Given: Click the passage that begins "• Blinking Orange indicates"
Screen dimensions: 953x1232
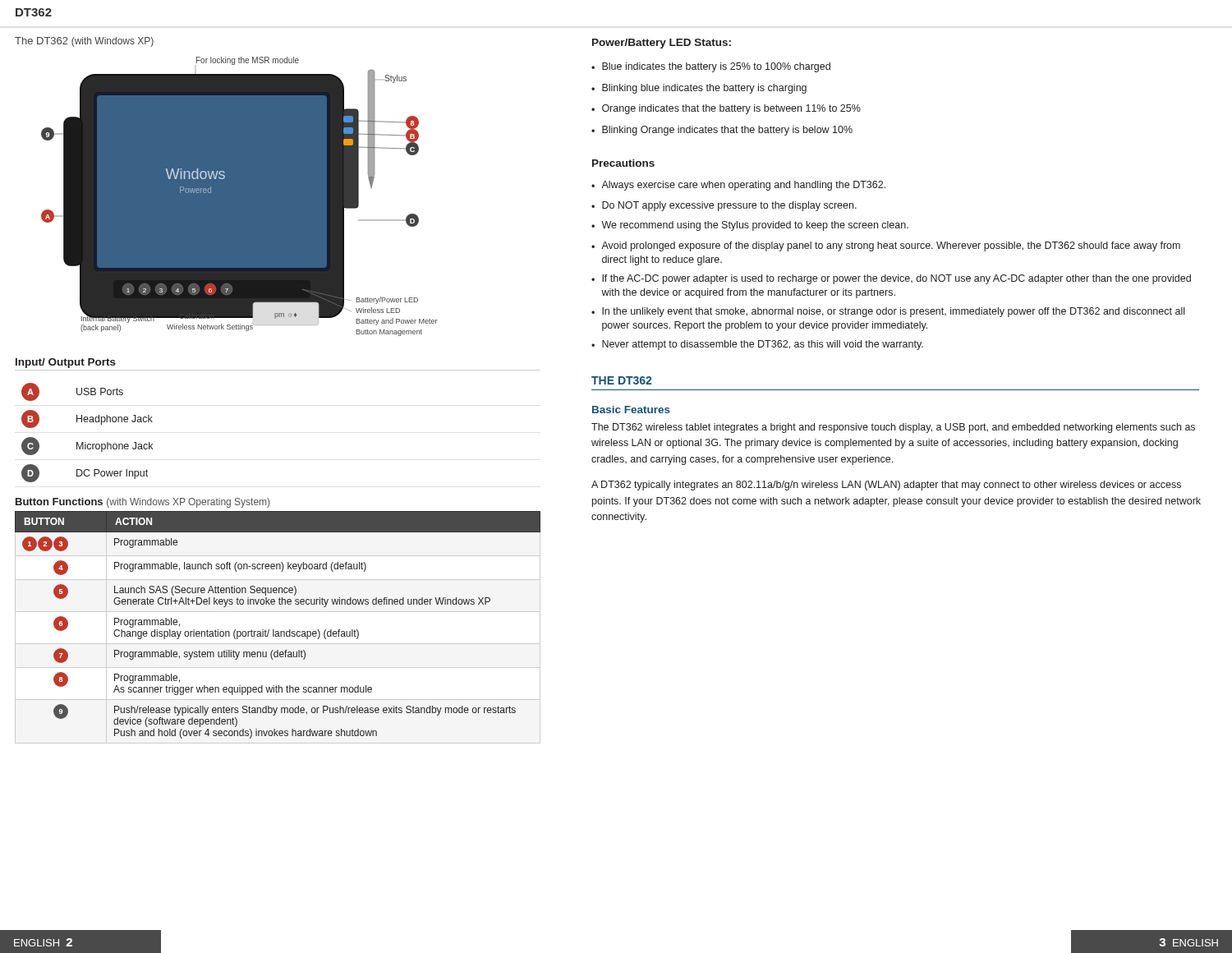Looking at the screenshot, I should pyautogui.click(x=722, y=131).
